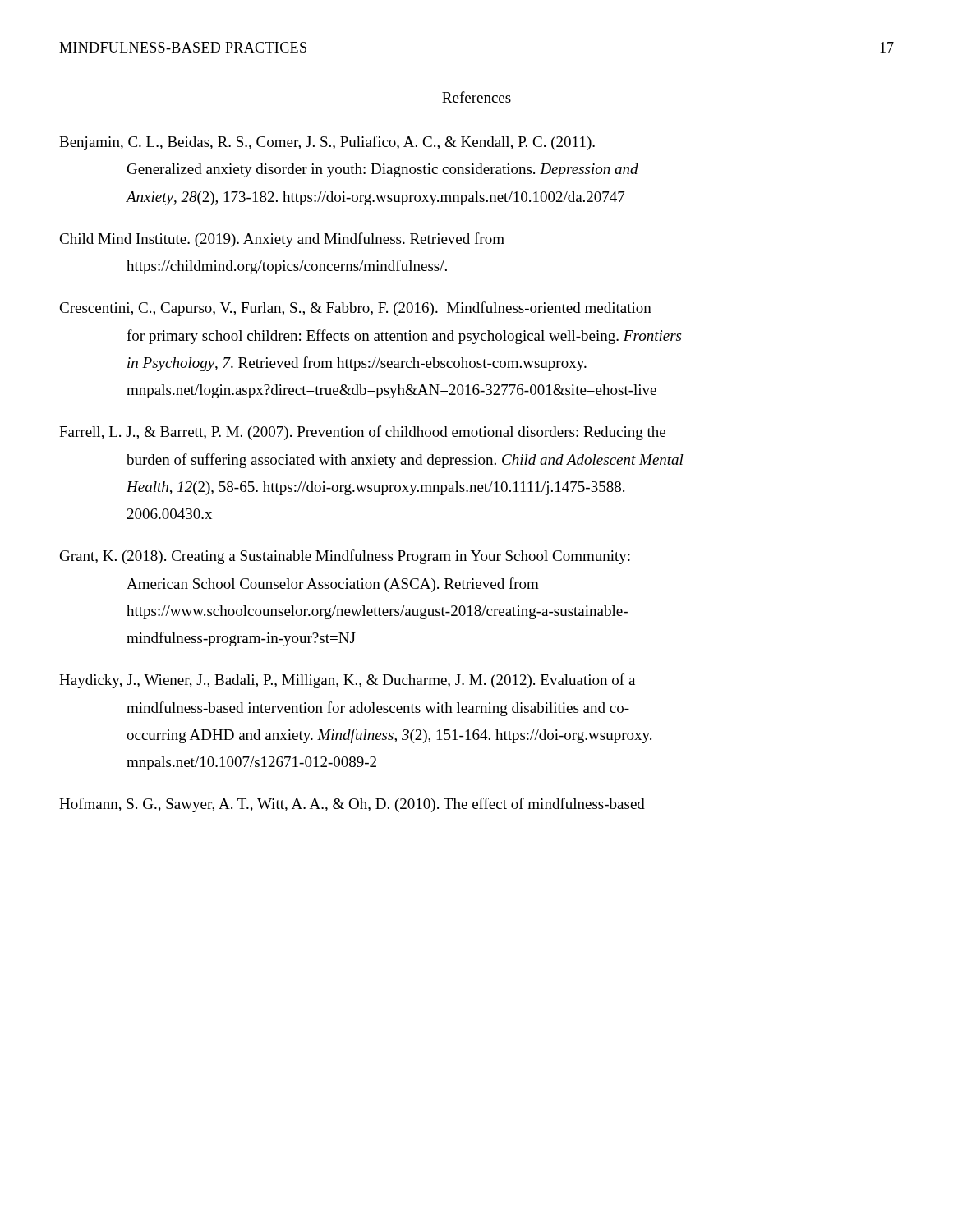Click on the list item that reads "Benjamin, C. L., Beidas, R."
The image size is (953, 1232).
(476, 169)
